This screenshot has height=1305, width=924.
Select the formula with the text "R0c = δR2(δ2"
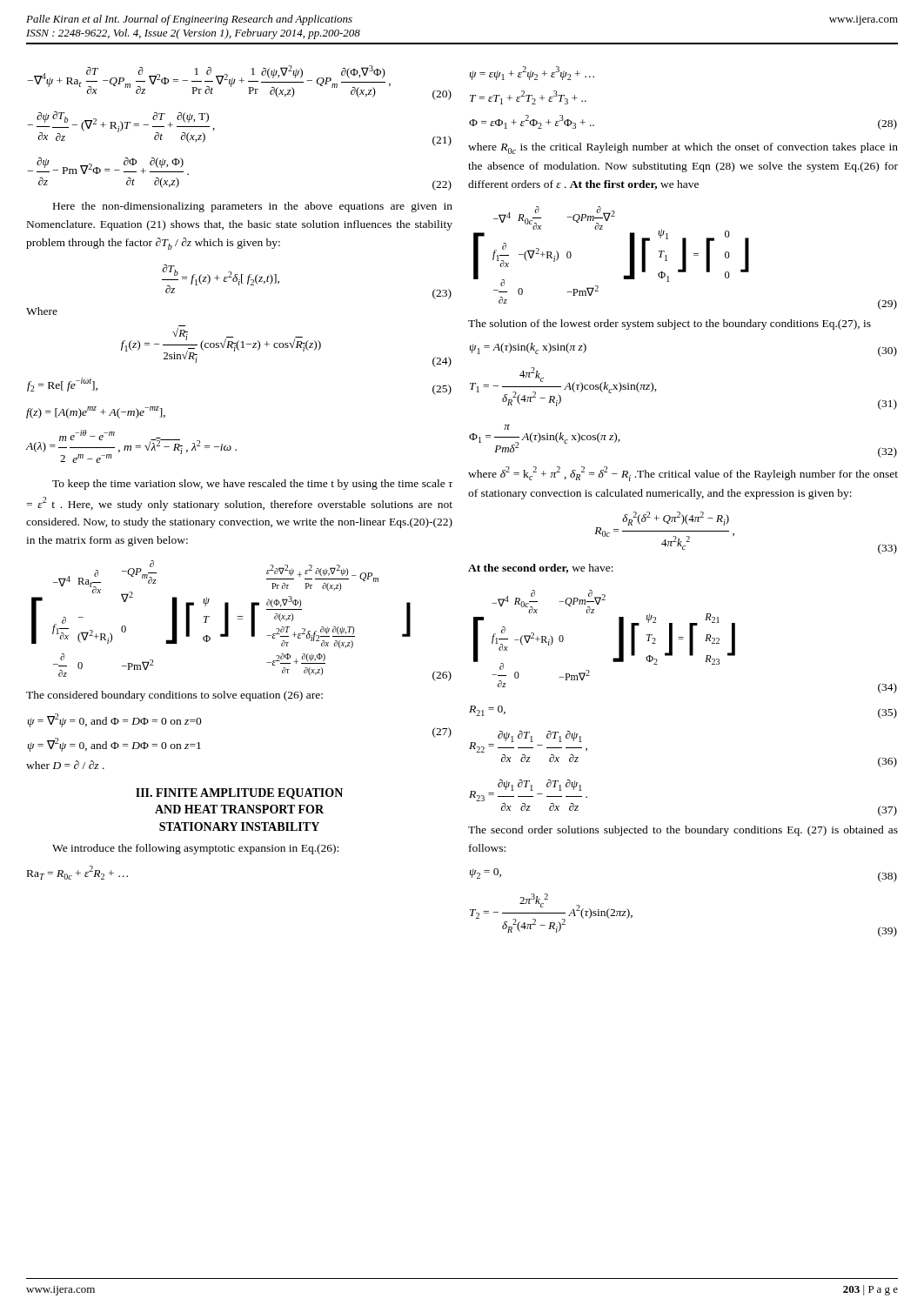(683, 531)
